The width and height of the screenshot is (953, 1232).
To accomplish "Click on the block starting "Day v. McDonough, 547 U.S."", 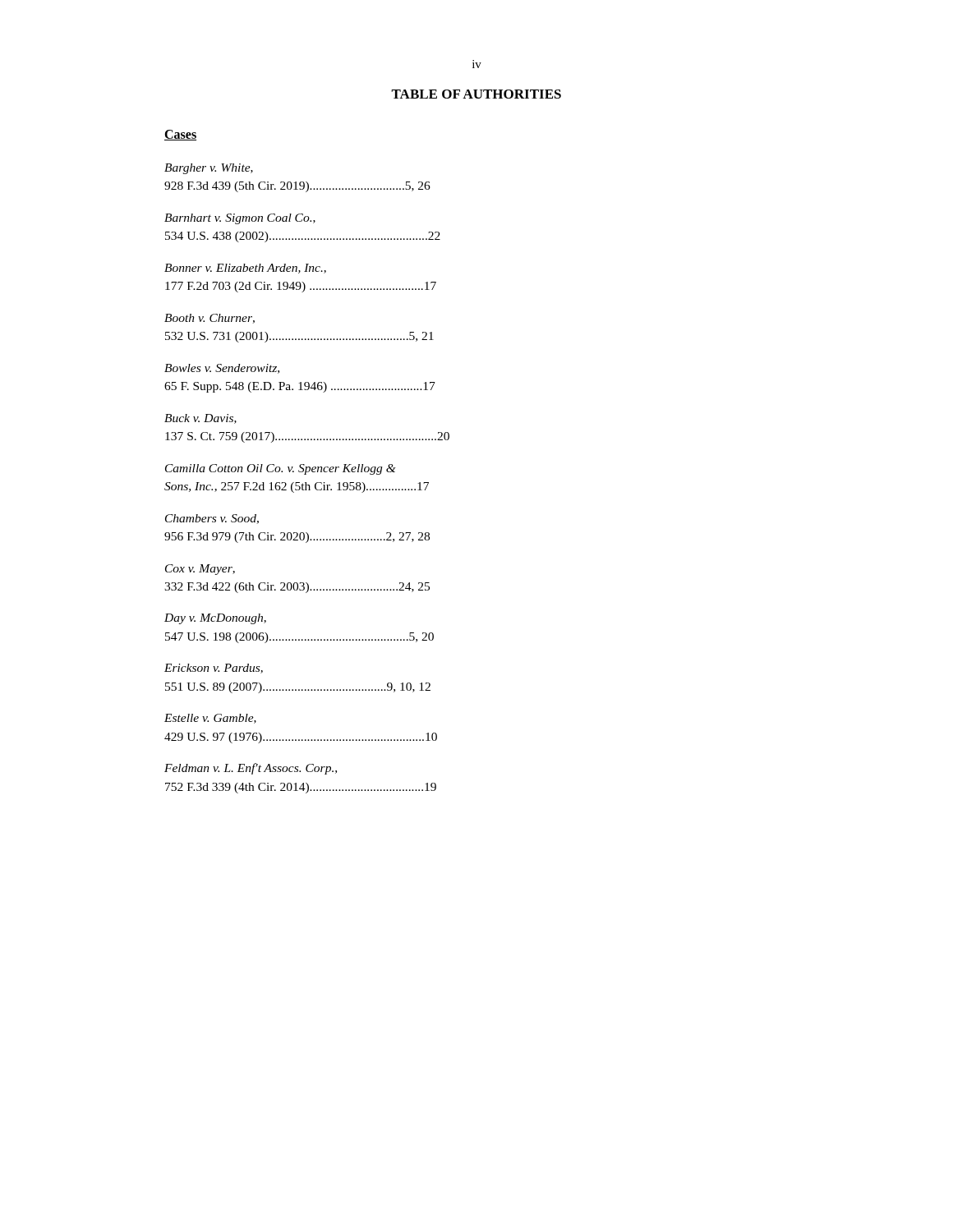I will tap(215, 619).
